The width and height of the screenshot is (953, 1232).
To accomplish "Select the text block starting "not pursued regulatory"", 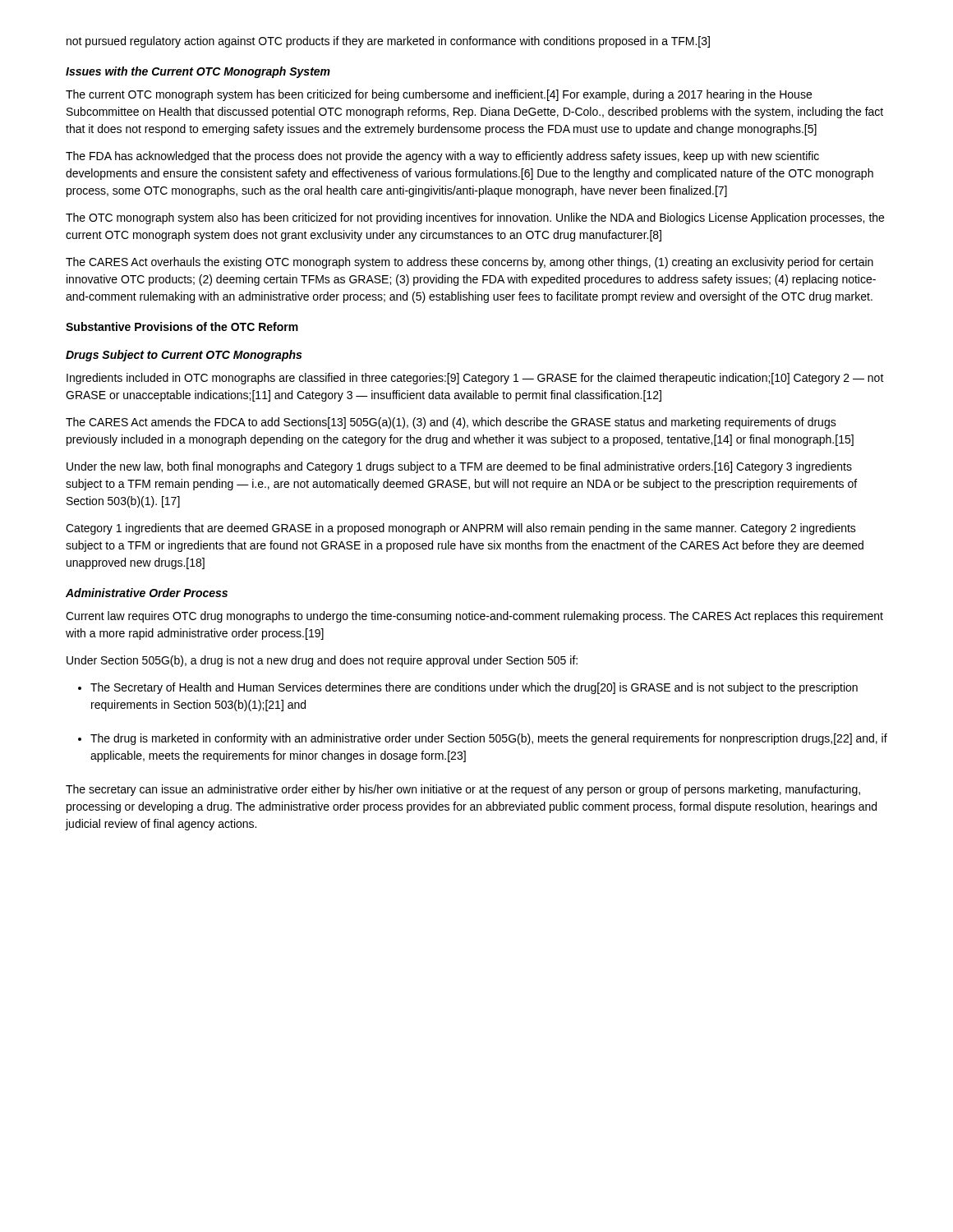I will (388, 41).
